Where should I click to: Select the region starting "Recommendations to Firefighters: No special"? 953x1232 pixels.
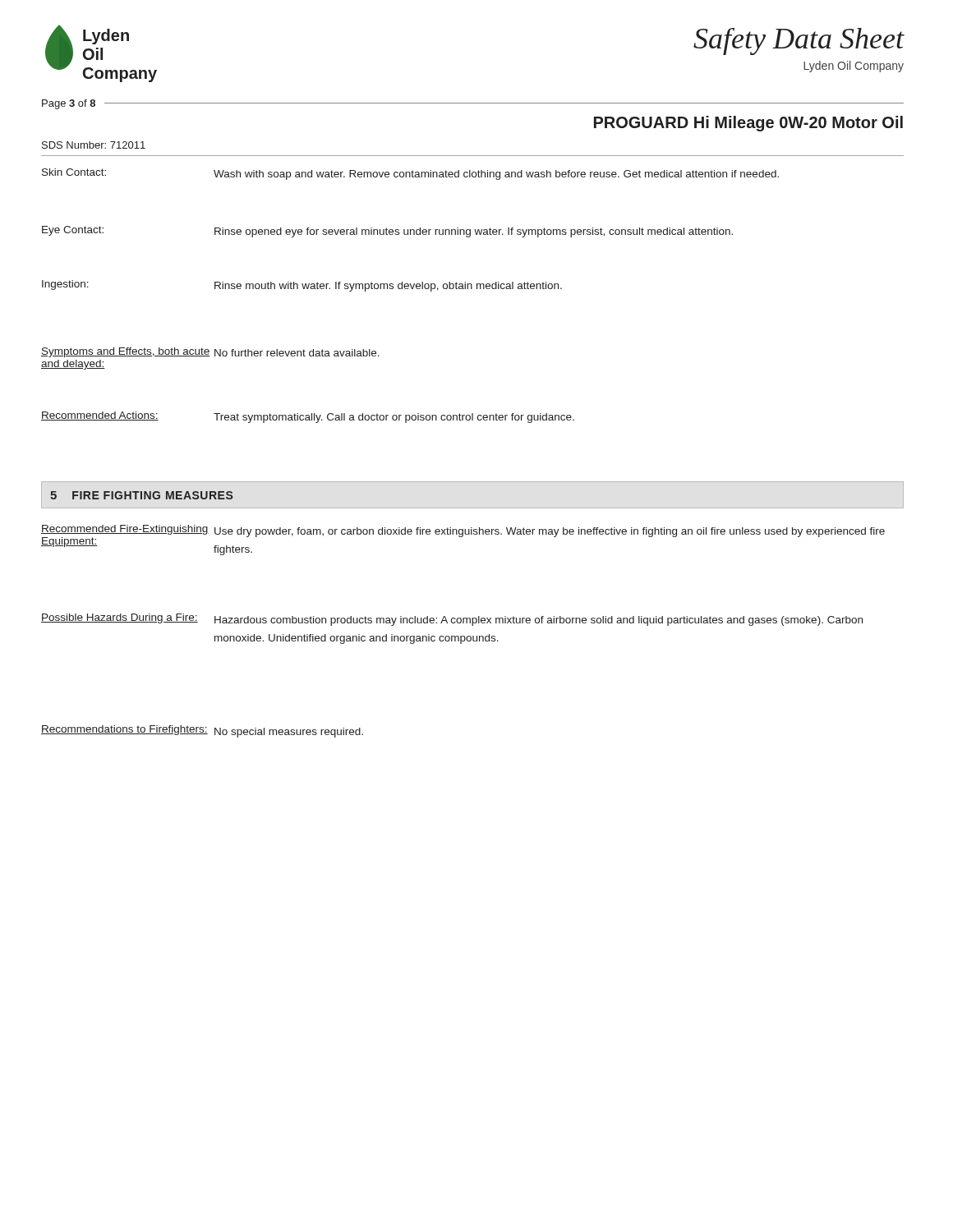click(202, 731)
